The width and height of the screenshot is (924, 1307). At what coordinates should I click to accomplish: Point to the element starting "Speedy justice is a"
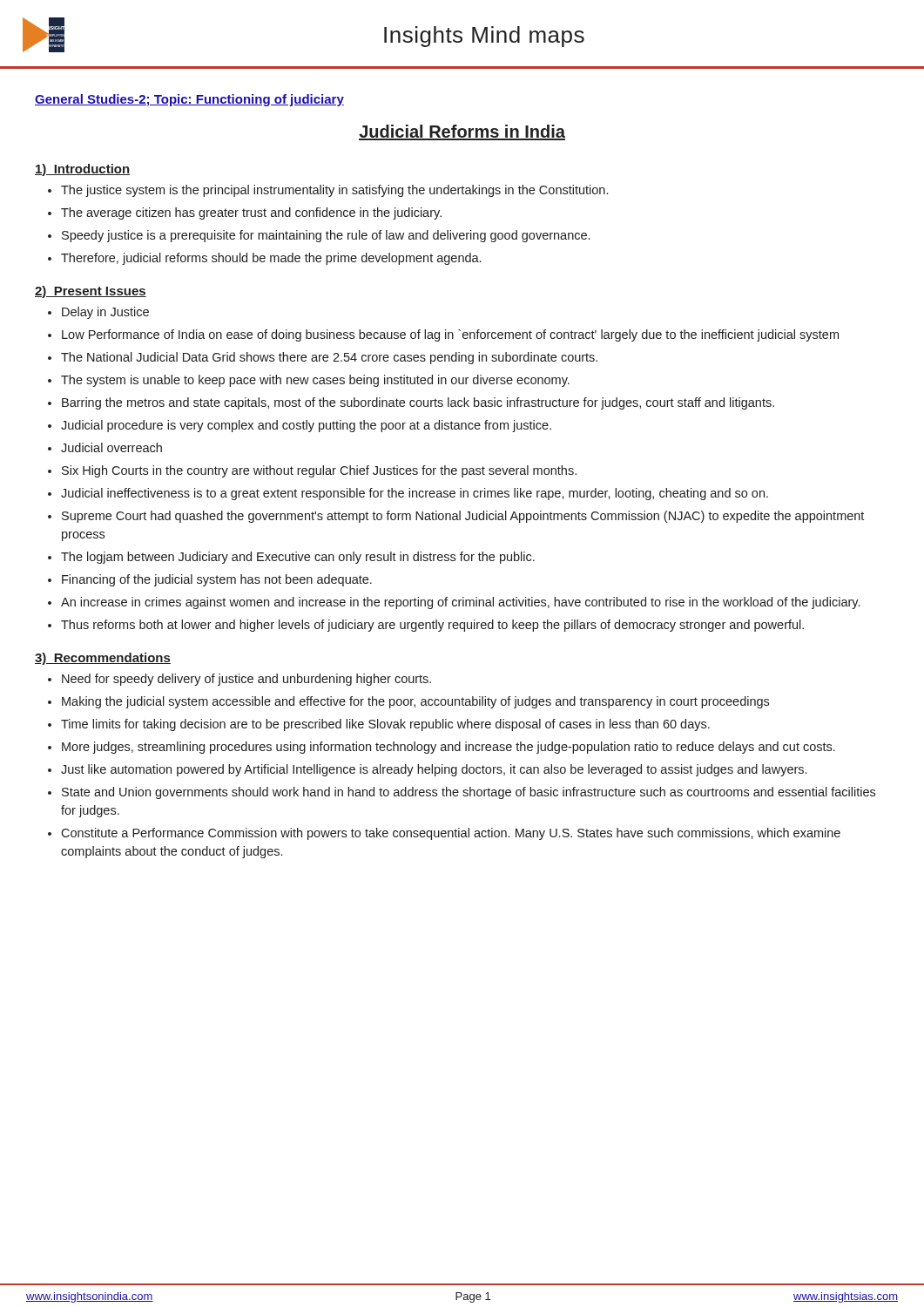pyautogui.click(x=326, y=235)
